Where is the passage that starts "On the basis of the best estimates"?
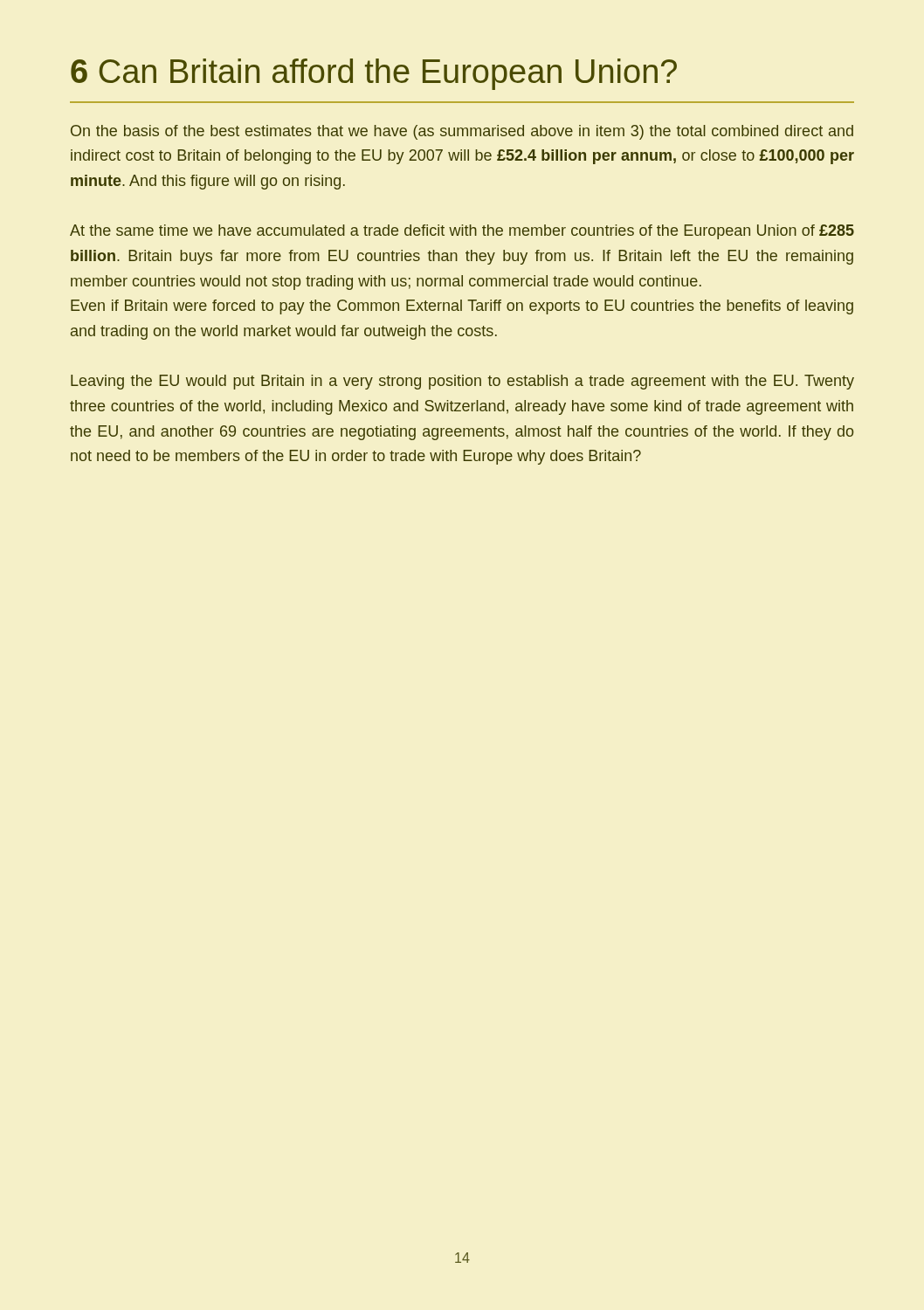Screen dimensions: 1310x924 tap(462, 156)
